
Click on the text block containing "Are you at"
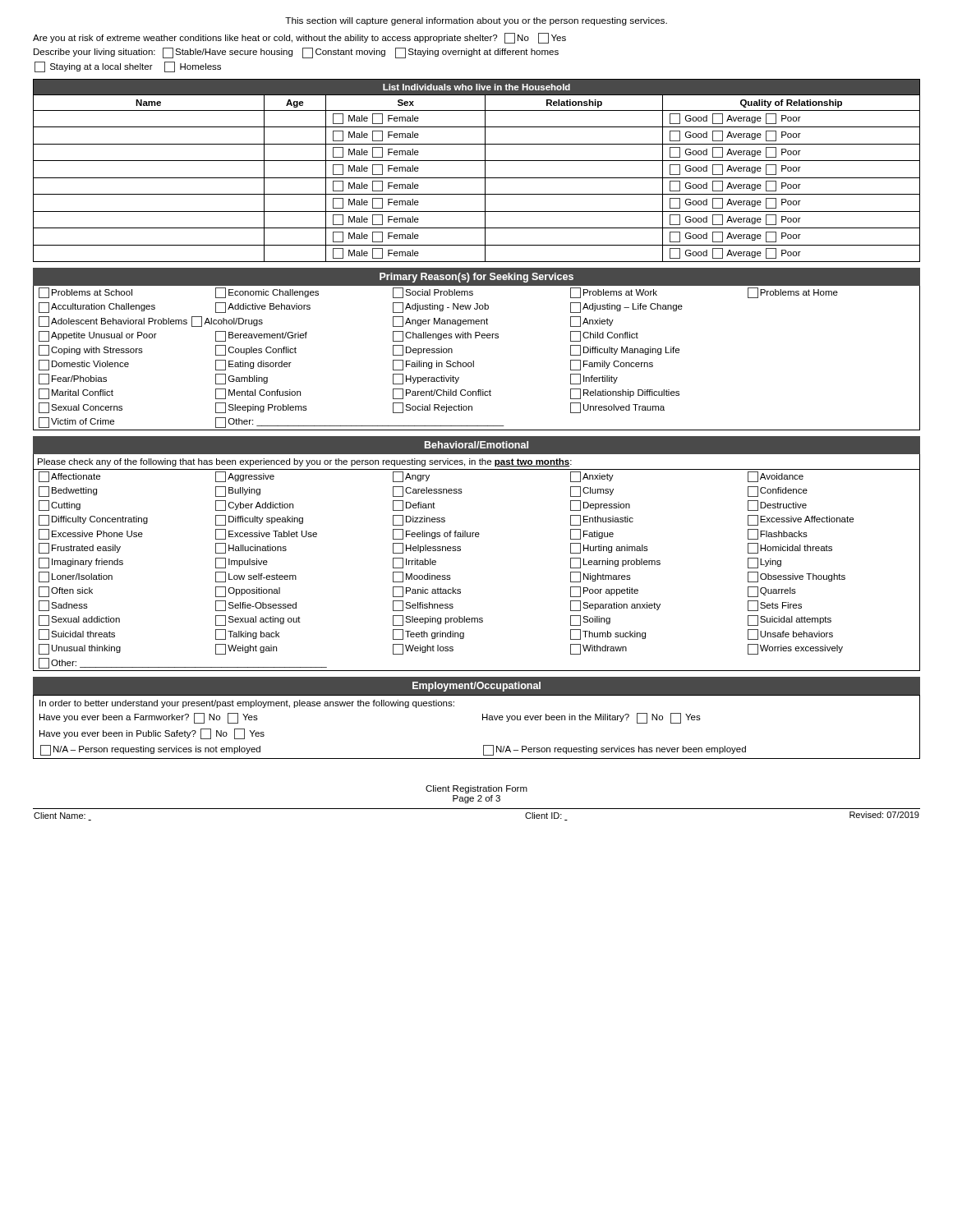point(300,53)
